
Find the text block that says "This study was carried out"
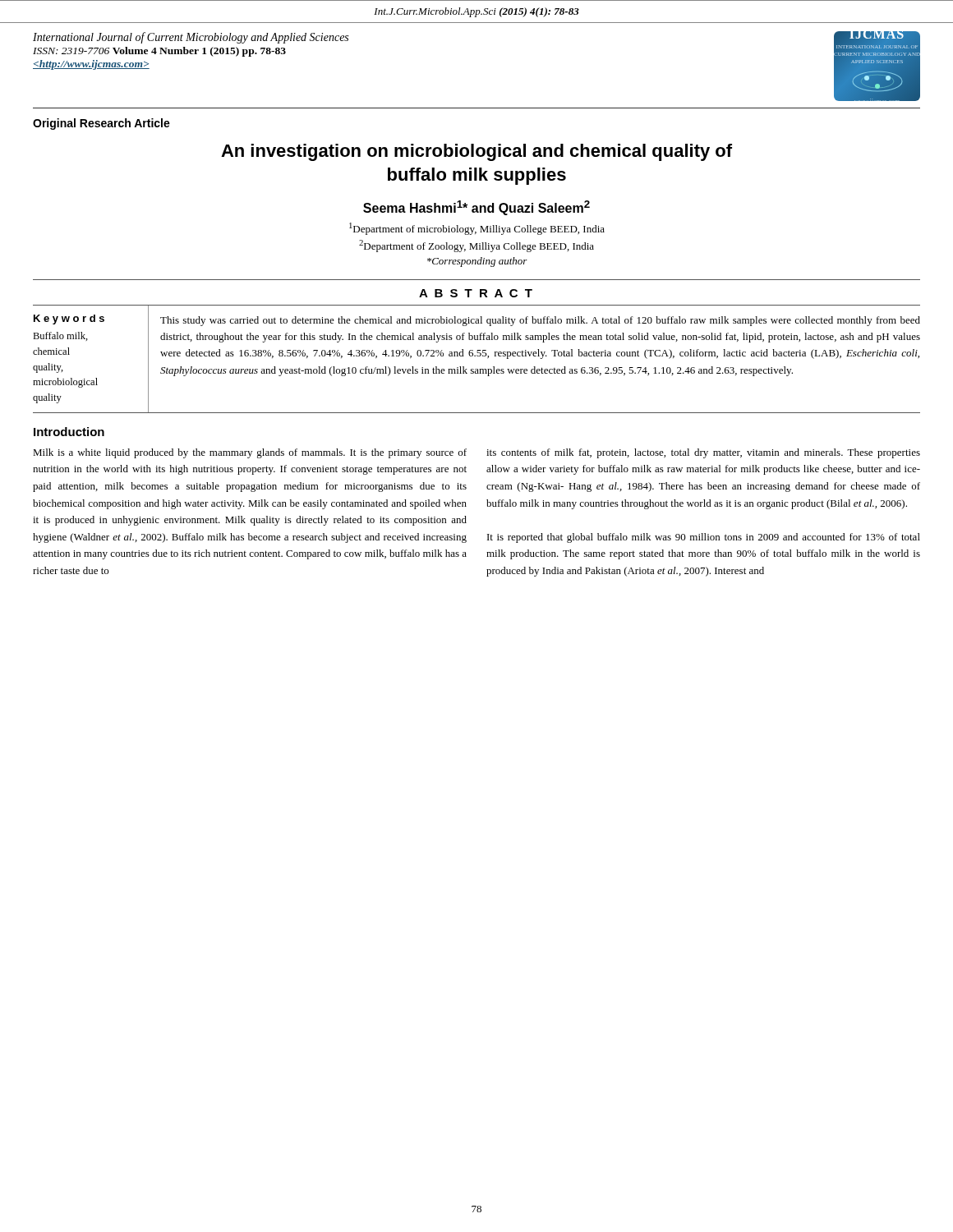point(540,345)
